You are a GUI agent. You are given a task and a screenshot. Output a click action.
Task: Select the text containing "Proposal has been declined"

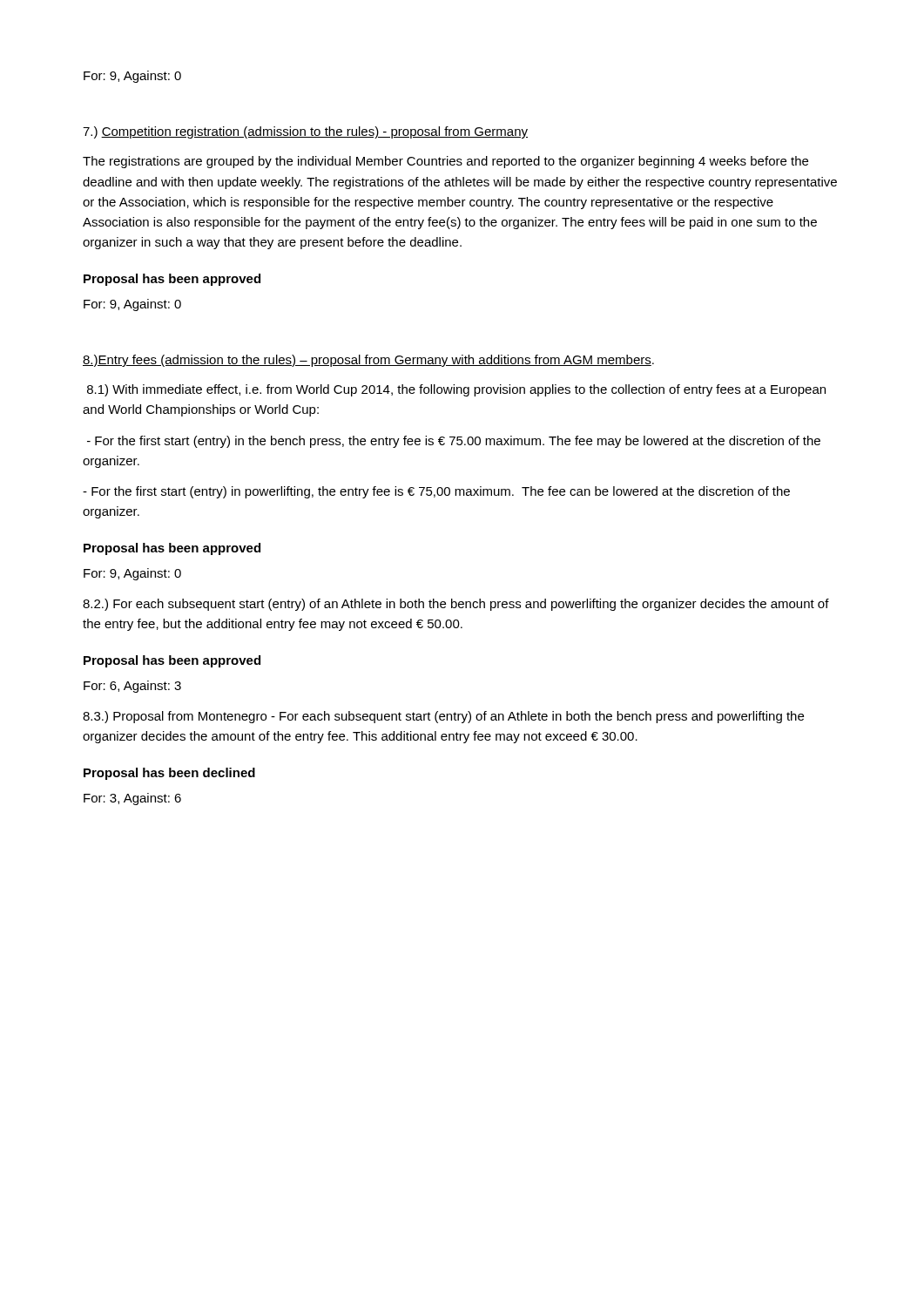169,772
